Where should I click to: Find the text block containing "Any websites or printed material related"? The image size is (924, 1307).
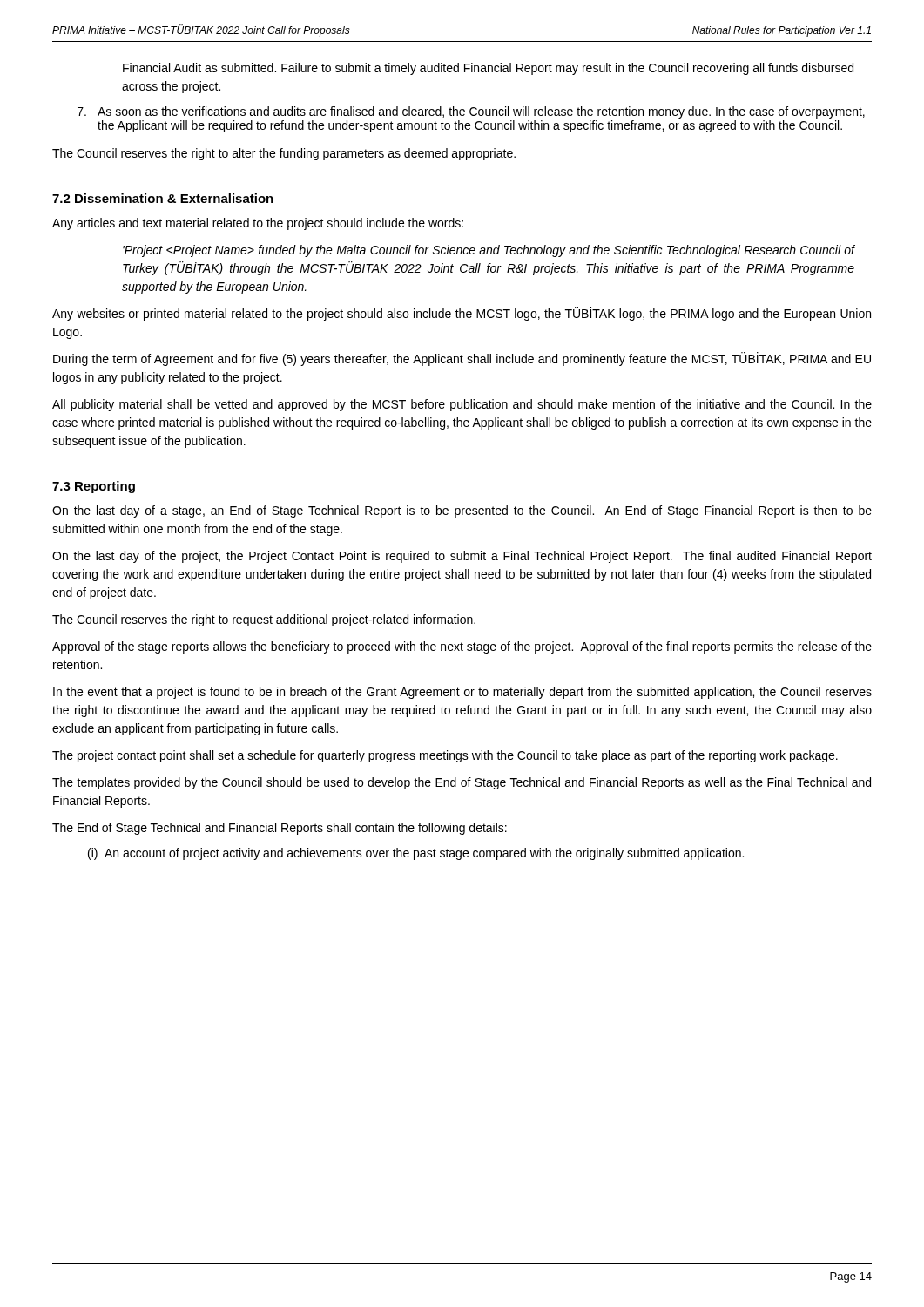pyautogui.click(x=462, y=323)
